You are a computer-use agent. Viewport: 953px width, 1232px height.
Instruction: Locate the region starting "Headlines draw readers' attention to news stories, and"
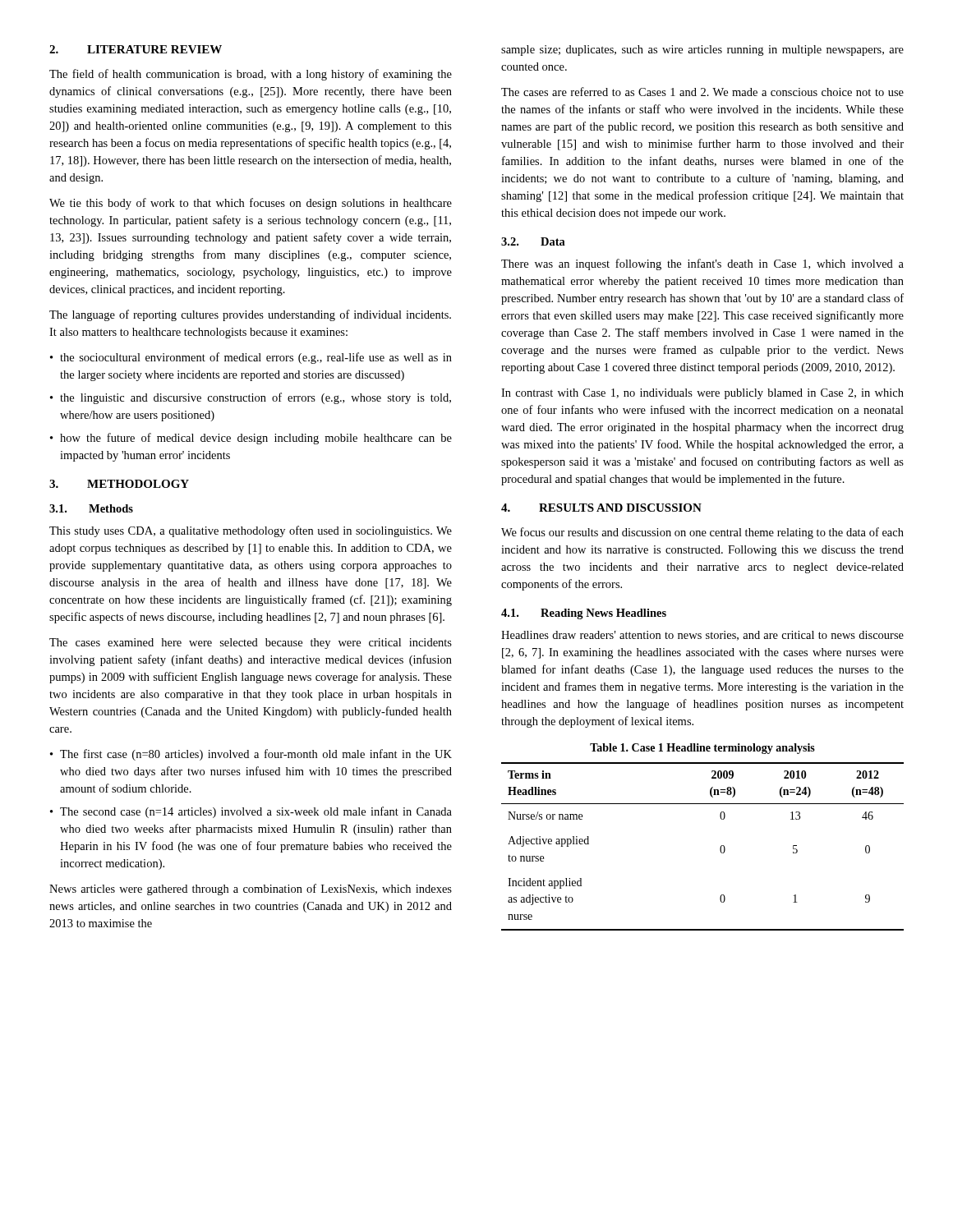[x=702, y=679]
